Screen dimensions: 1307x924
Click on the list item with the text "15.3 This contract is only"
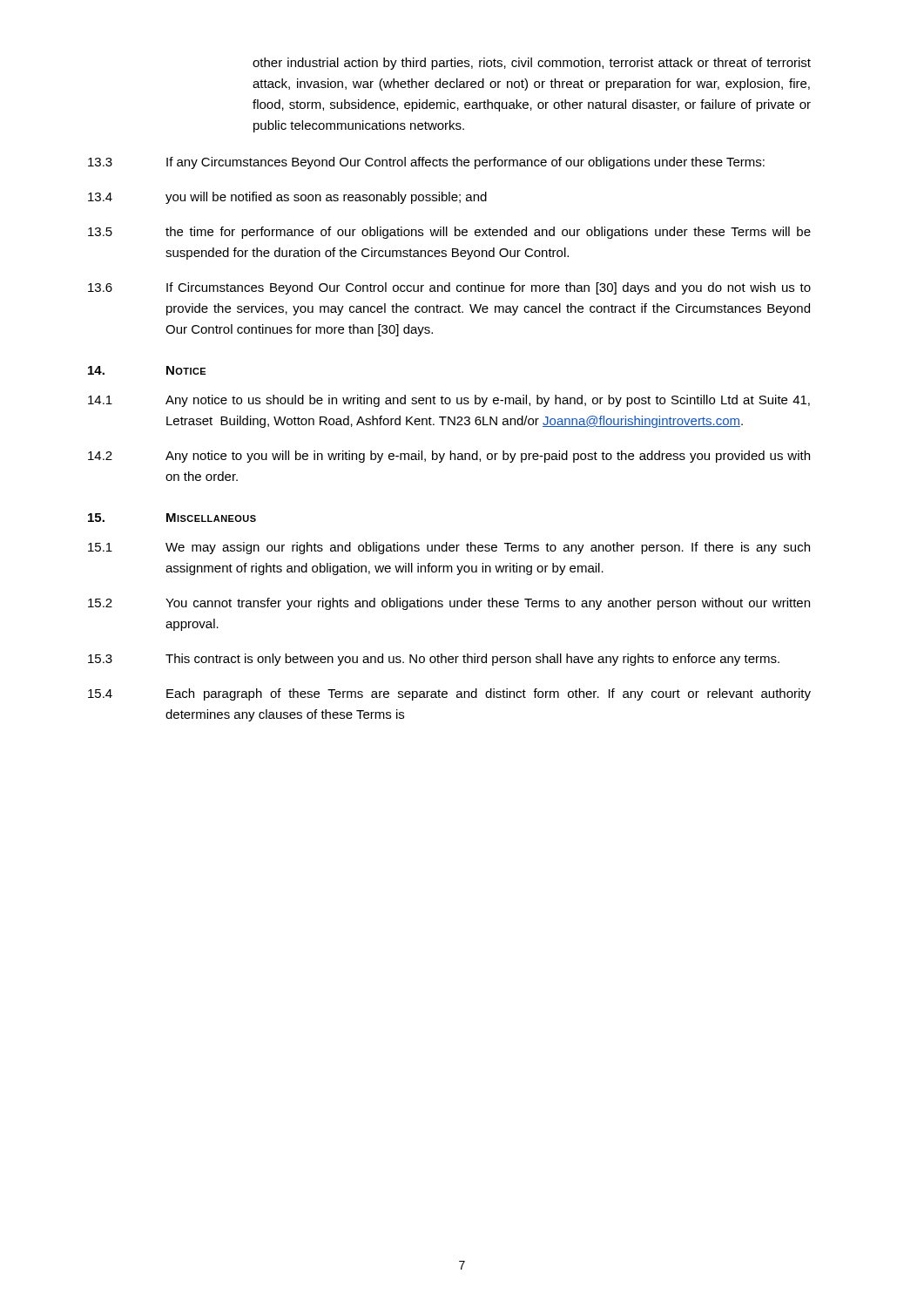click(449, 659)
